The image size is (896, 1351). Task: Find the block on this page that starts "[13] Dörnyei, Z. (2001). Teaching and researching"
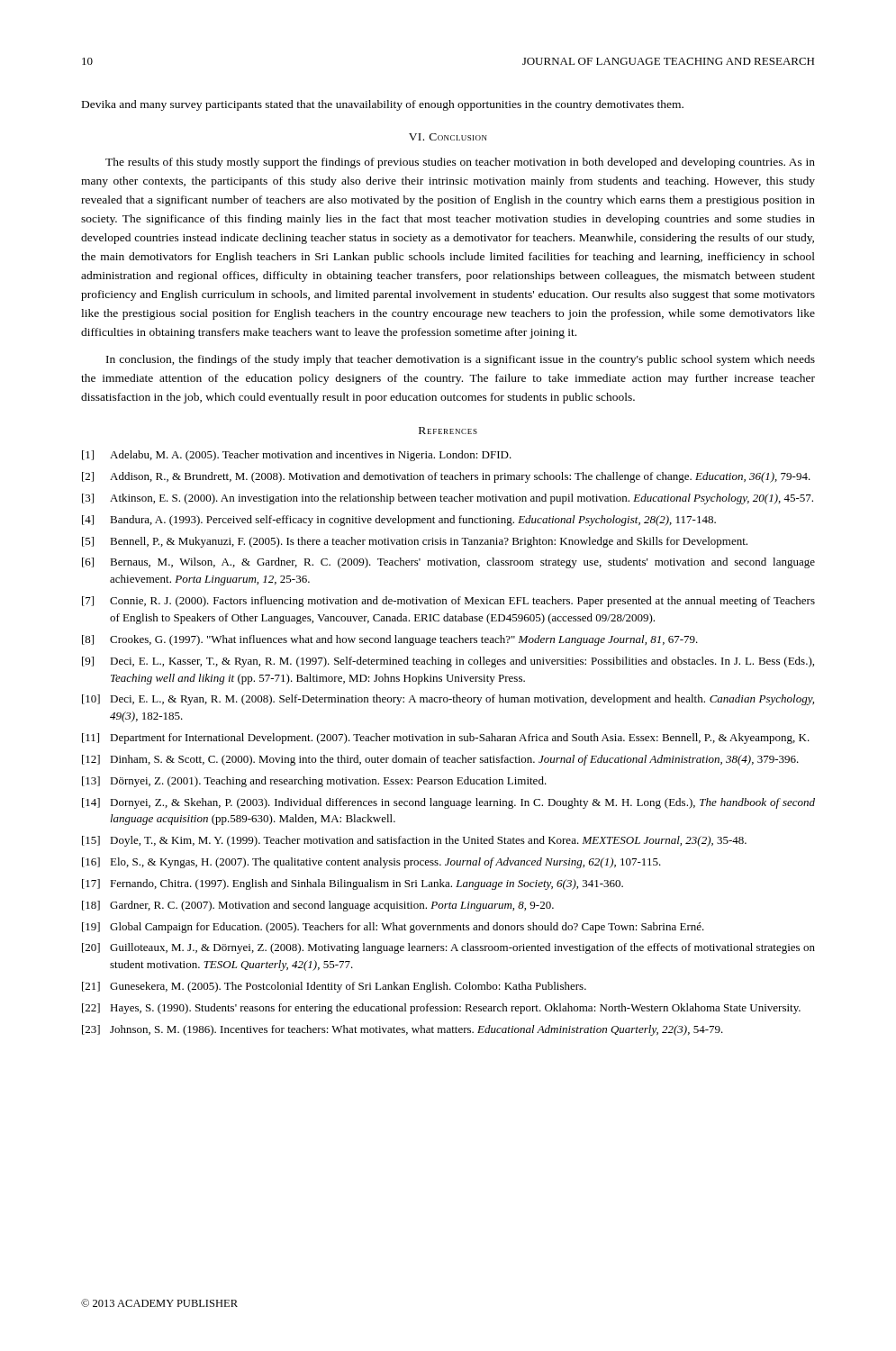[448, 781]
